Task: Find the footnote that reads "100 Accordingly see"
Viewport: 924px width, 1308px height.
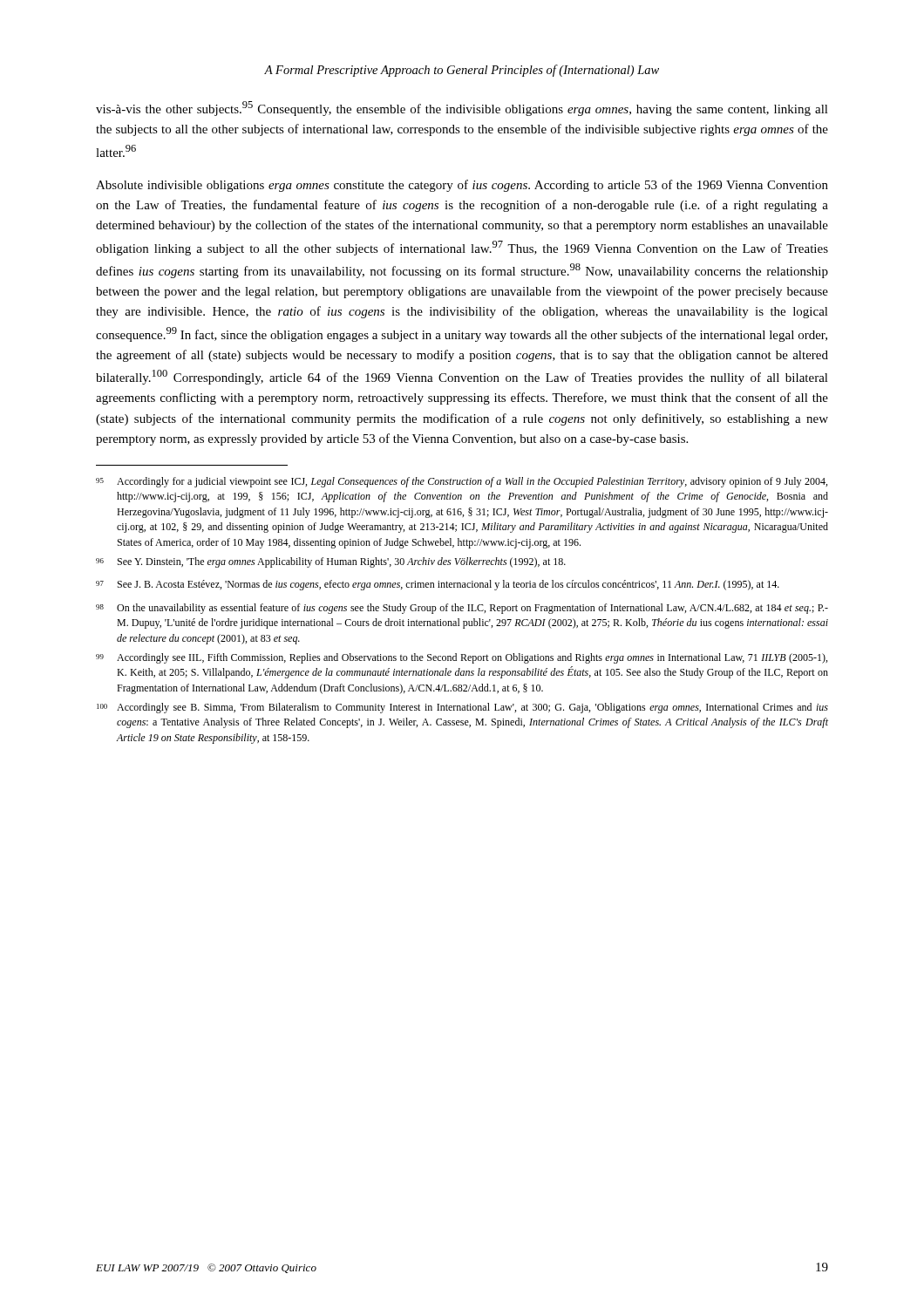Action: point(462,723)
